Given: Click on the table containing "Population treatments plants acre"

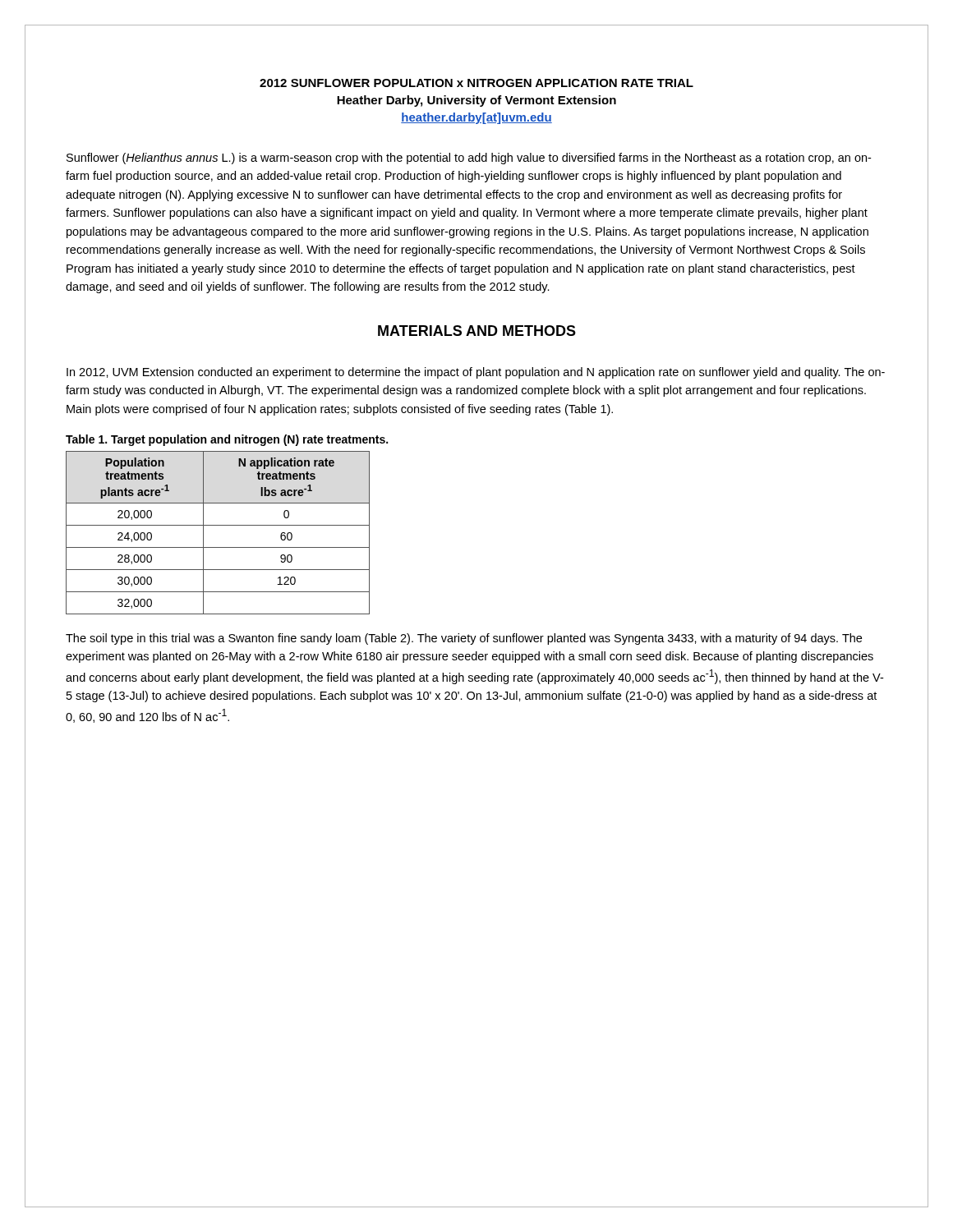Looking at the screenshot, I should tap(476, 533).
